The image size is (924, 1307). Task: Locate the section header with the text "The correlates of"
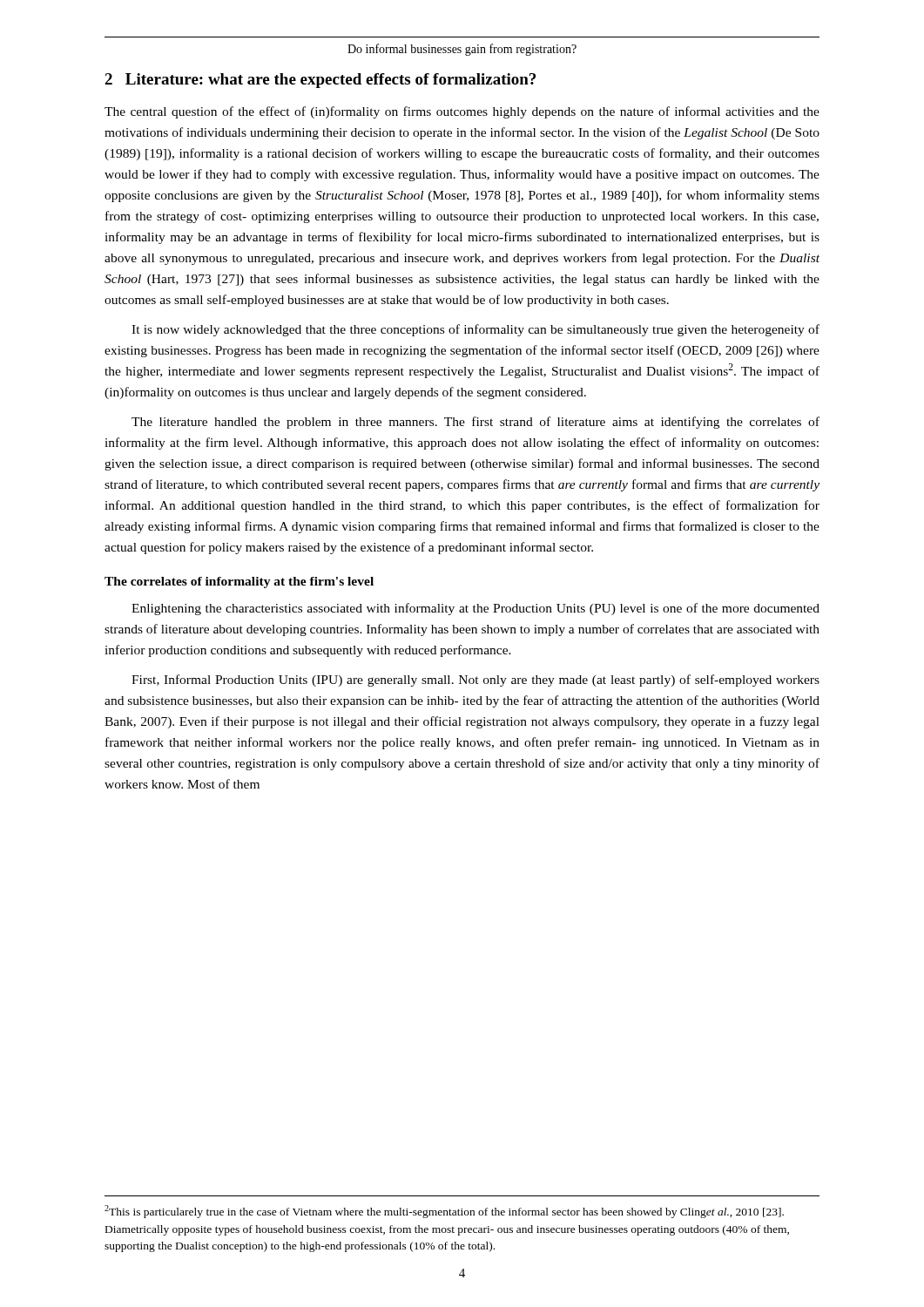[x=239, y=581]
